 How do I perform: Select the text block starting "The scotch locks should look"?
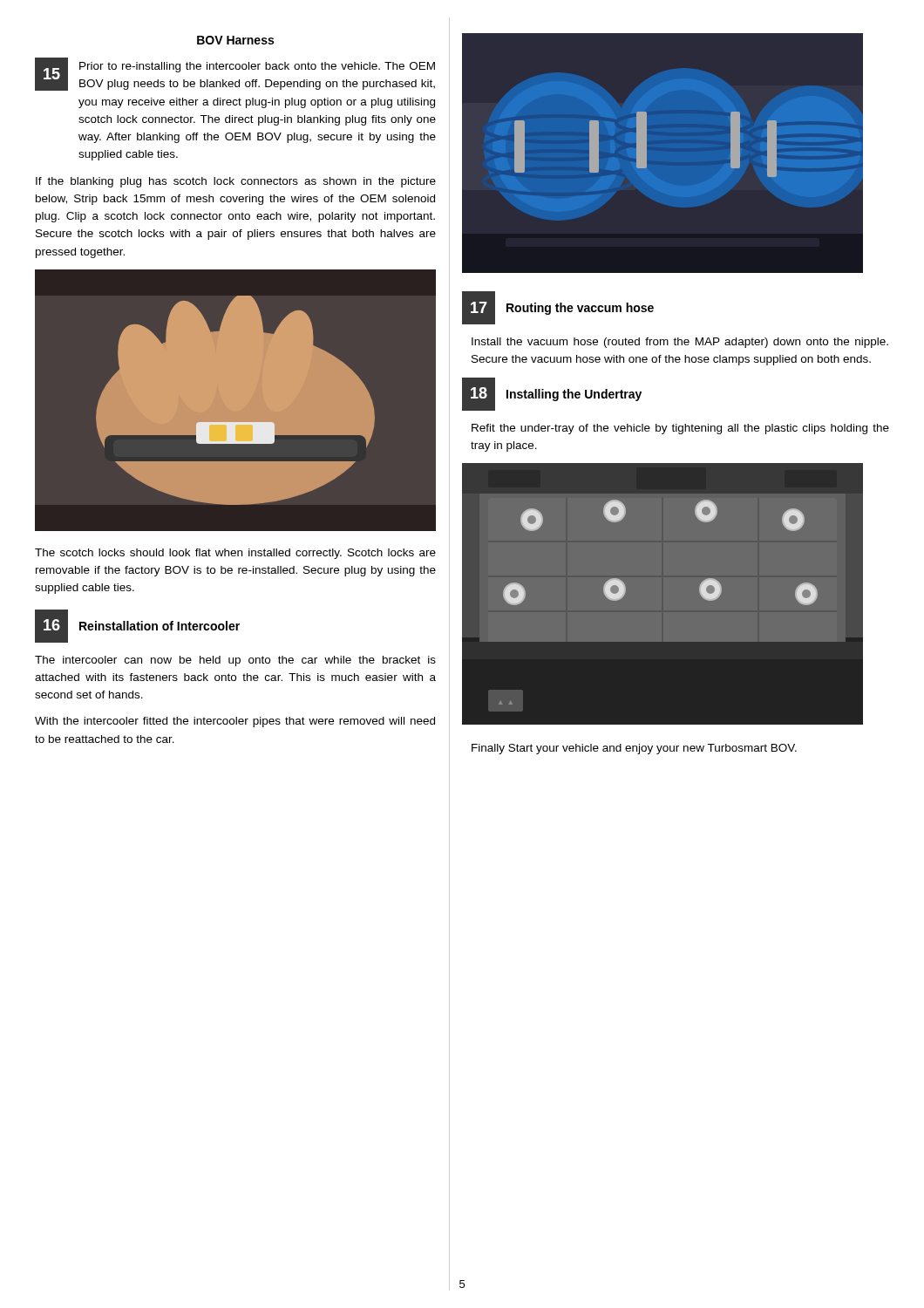tap(235, 570)
